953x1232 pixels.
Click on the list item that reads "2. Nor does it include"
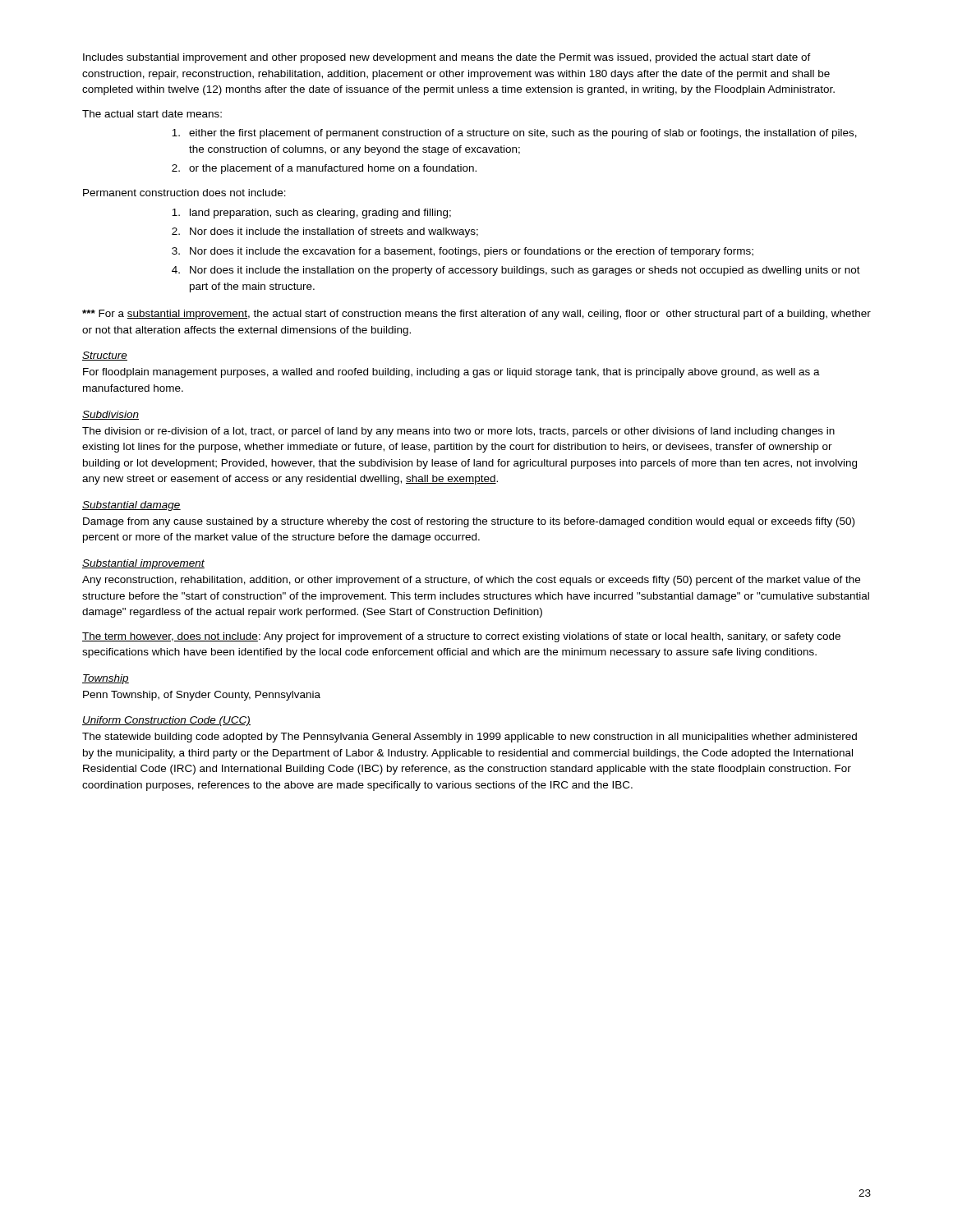point(310,231)
